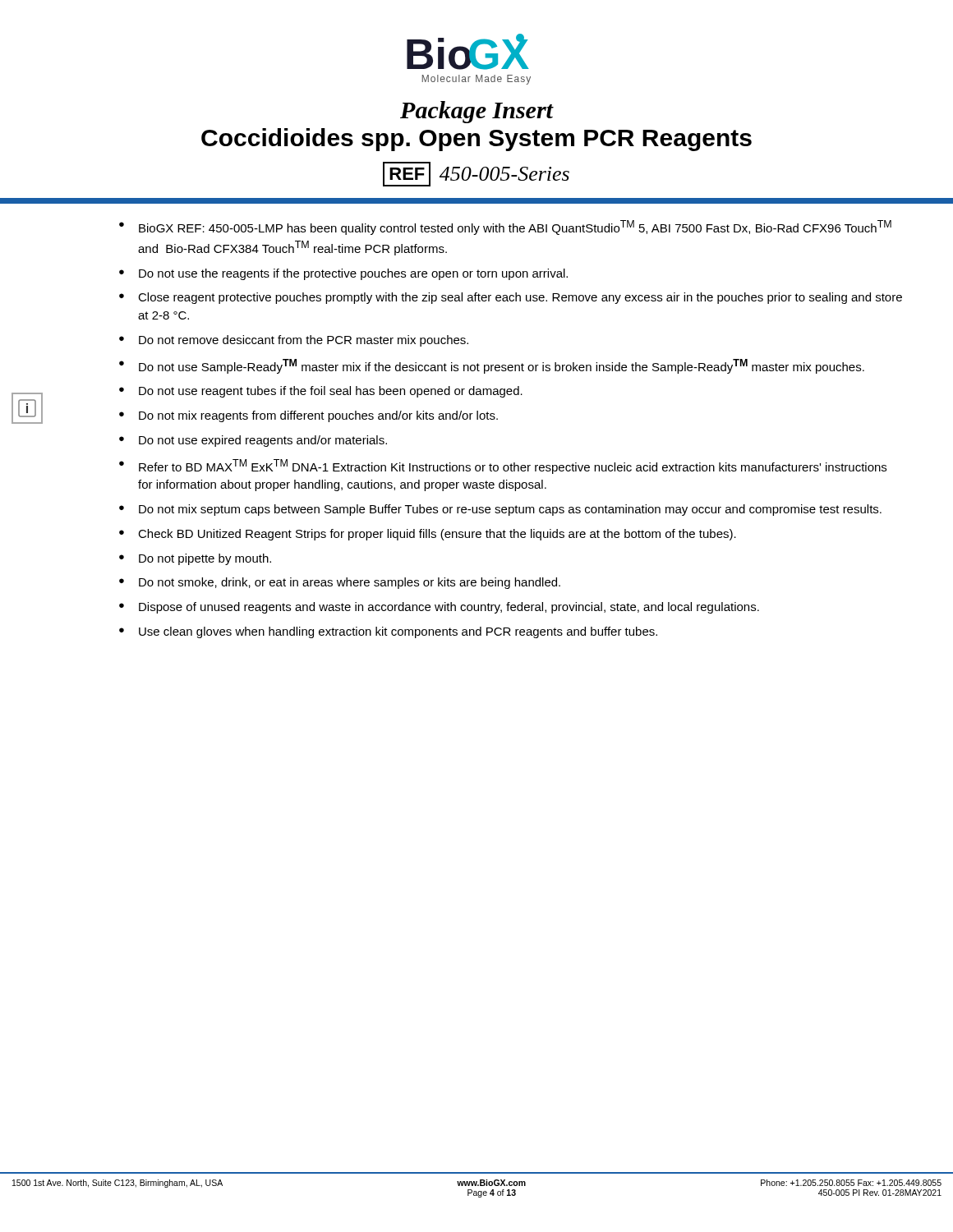Find the list item with the text "Do not use Sample-ReadyTM"
The image size is (953, 1232).
point(502,365)
